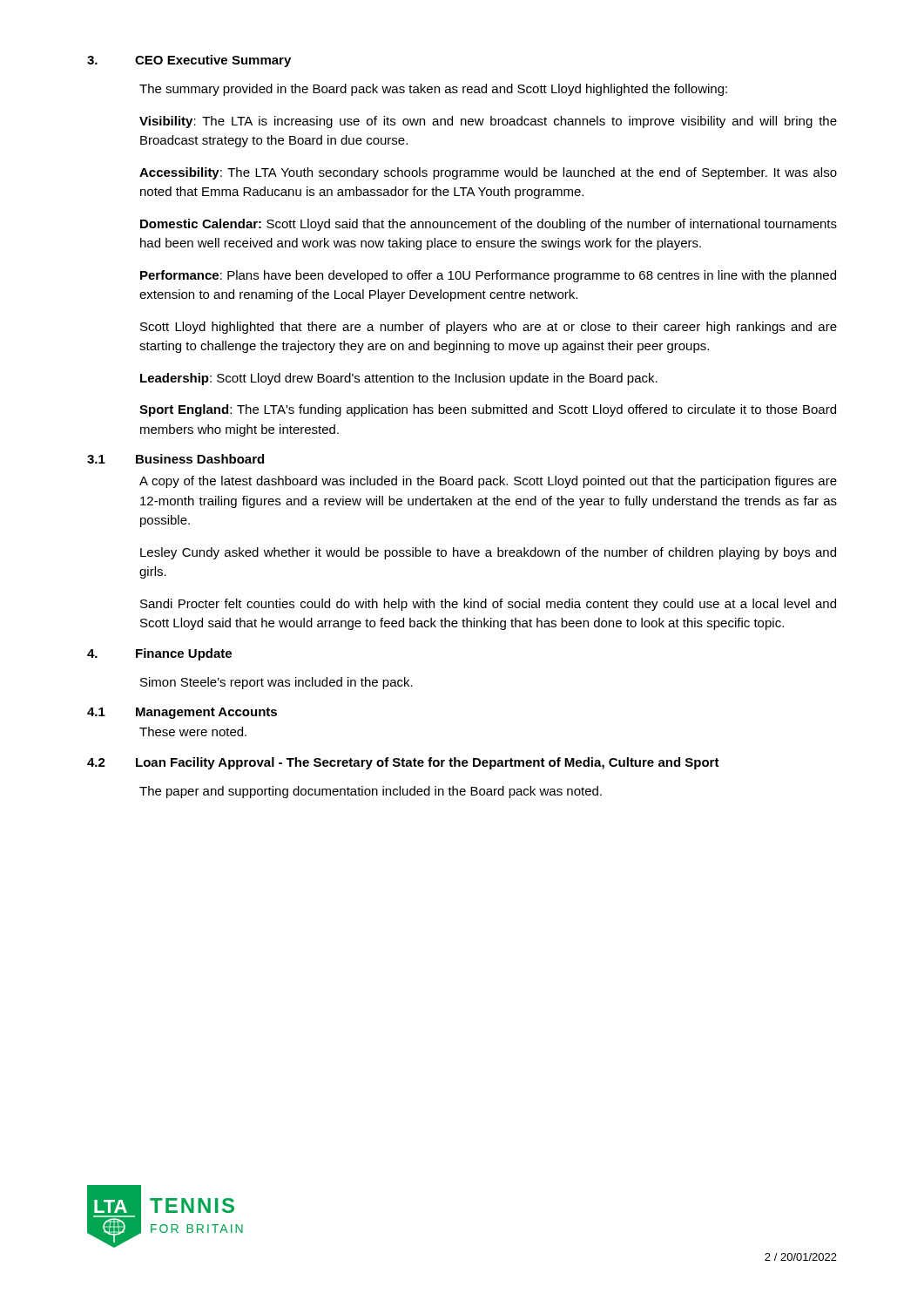The height and width of the screenshot is (1307, 924).
Task: Find the block on this page that starts "Simon Steele's report was"
Action: [x=276, y=681]
